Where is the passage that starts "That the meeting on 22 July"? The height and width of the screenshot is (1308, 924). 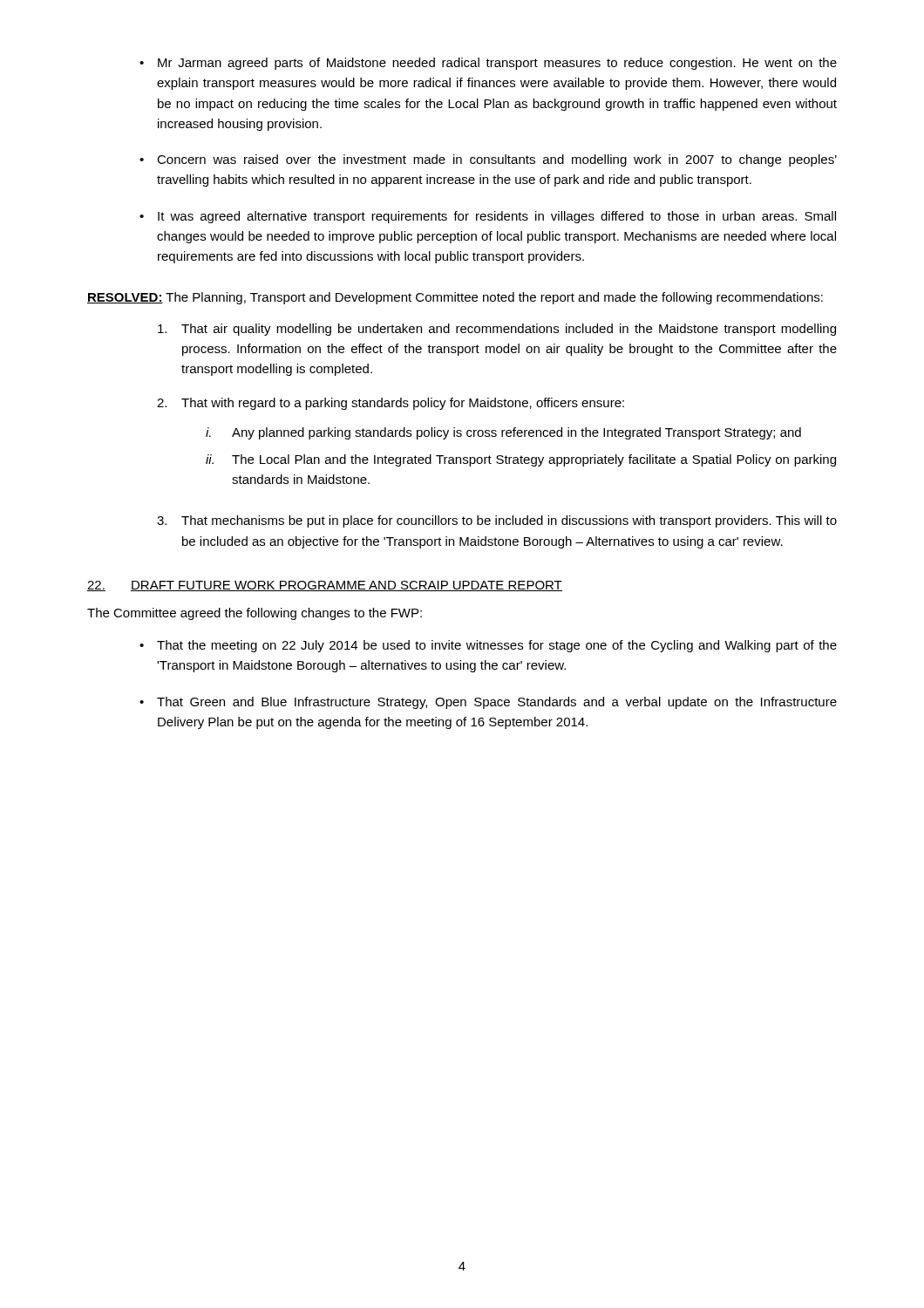click(497, 655)
